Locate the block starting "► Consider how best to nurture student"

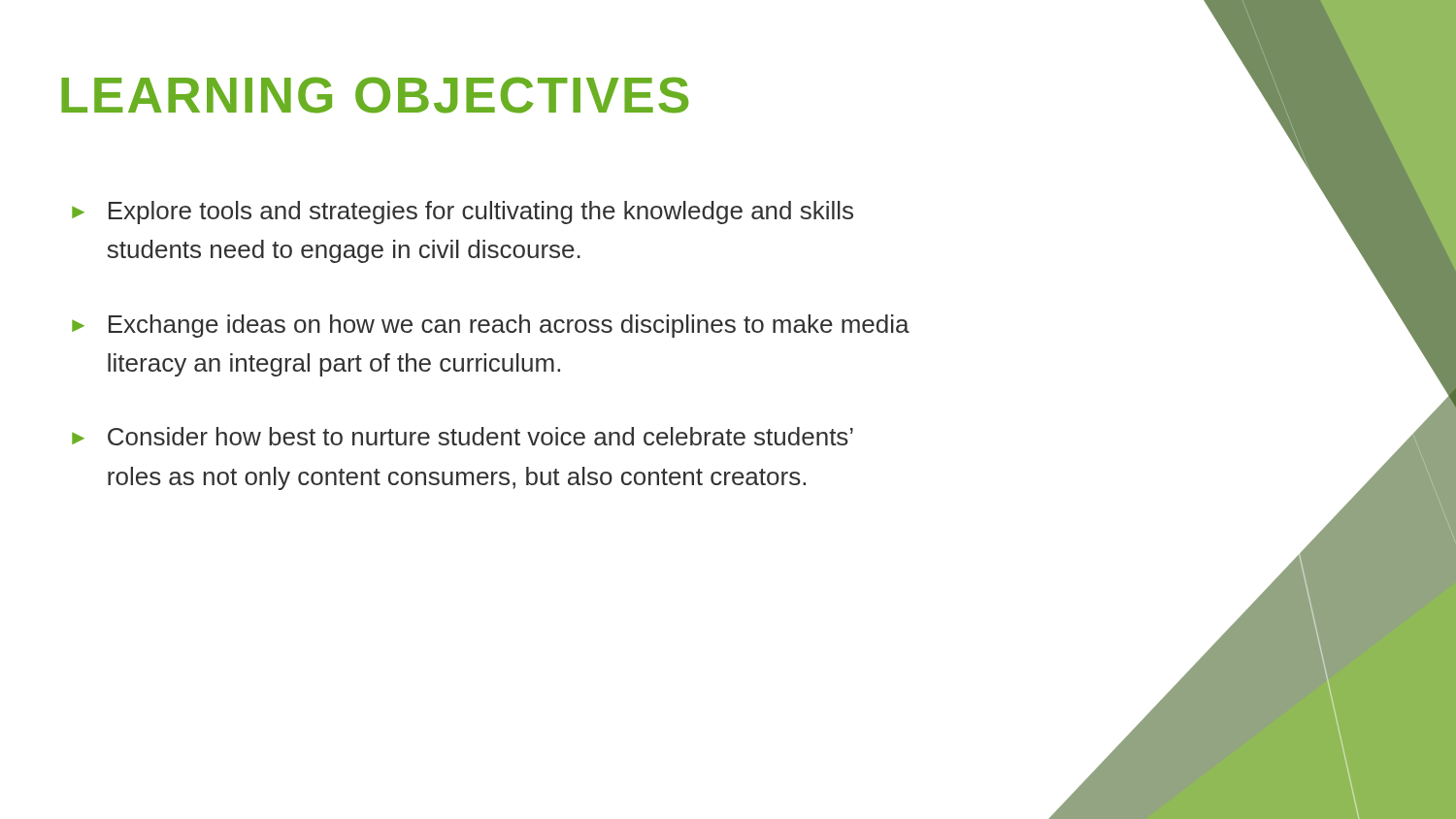point(463,436)
